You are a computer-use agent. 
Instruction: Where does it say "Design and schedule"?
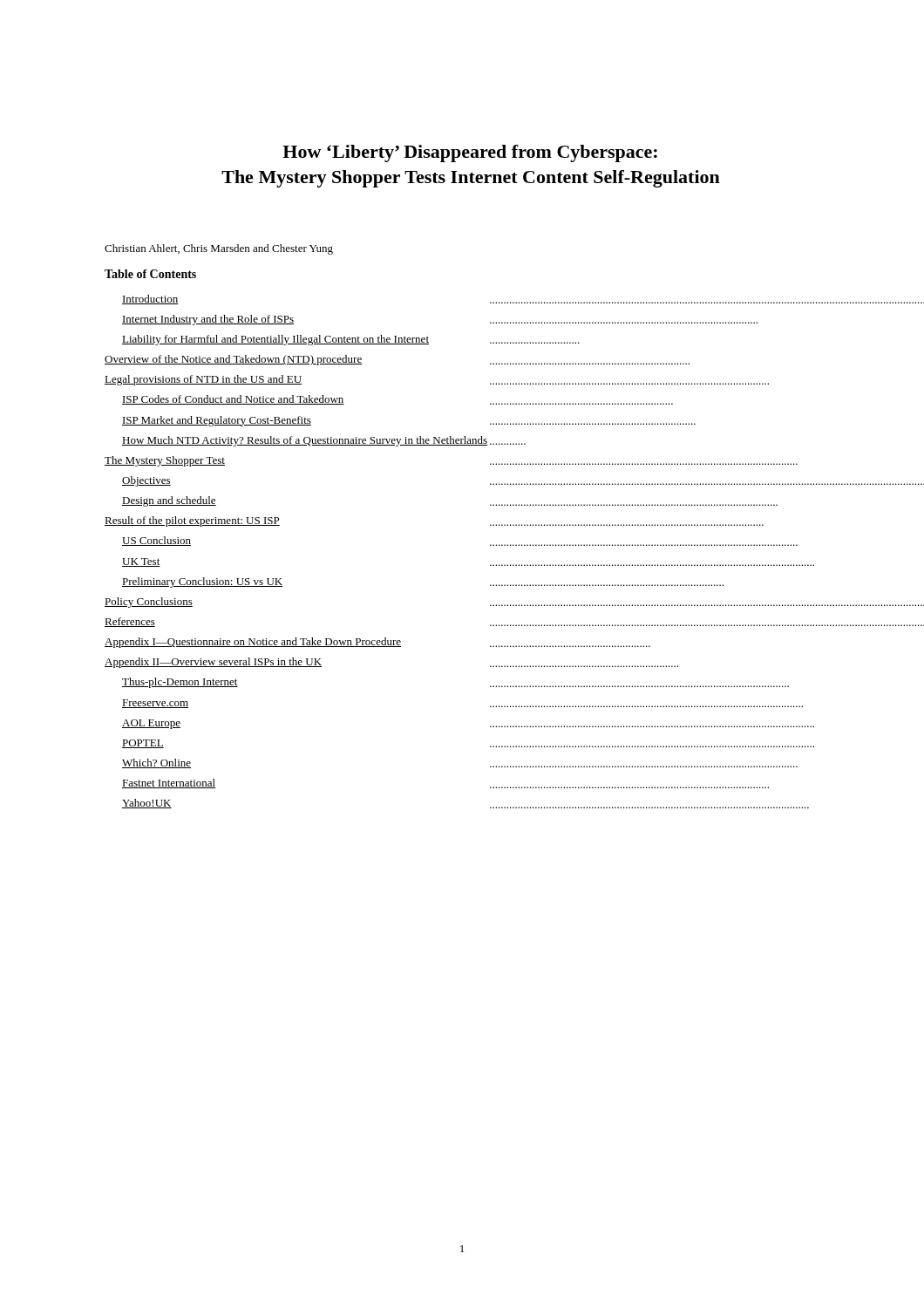tap(514, 501)
